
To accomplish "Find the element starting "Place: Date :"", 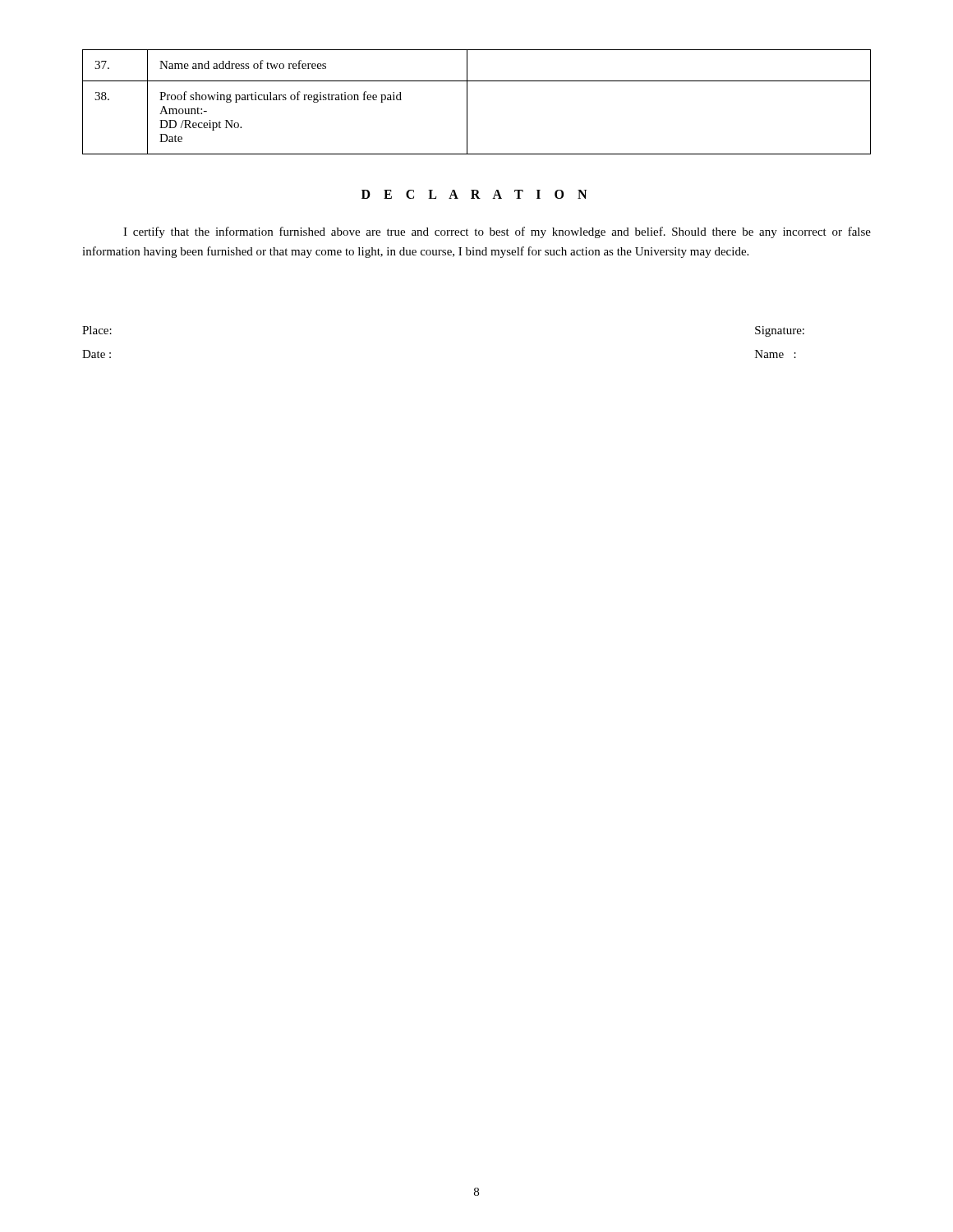I will coord(97,342).
